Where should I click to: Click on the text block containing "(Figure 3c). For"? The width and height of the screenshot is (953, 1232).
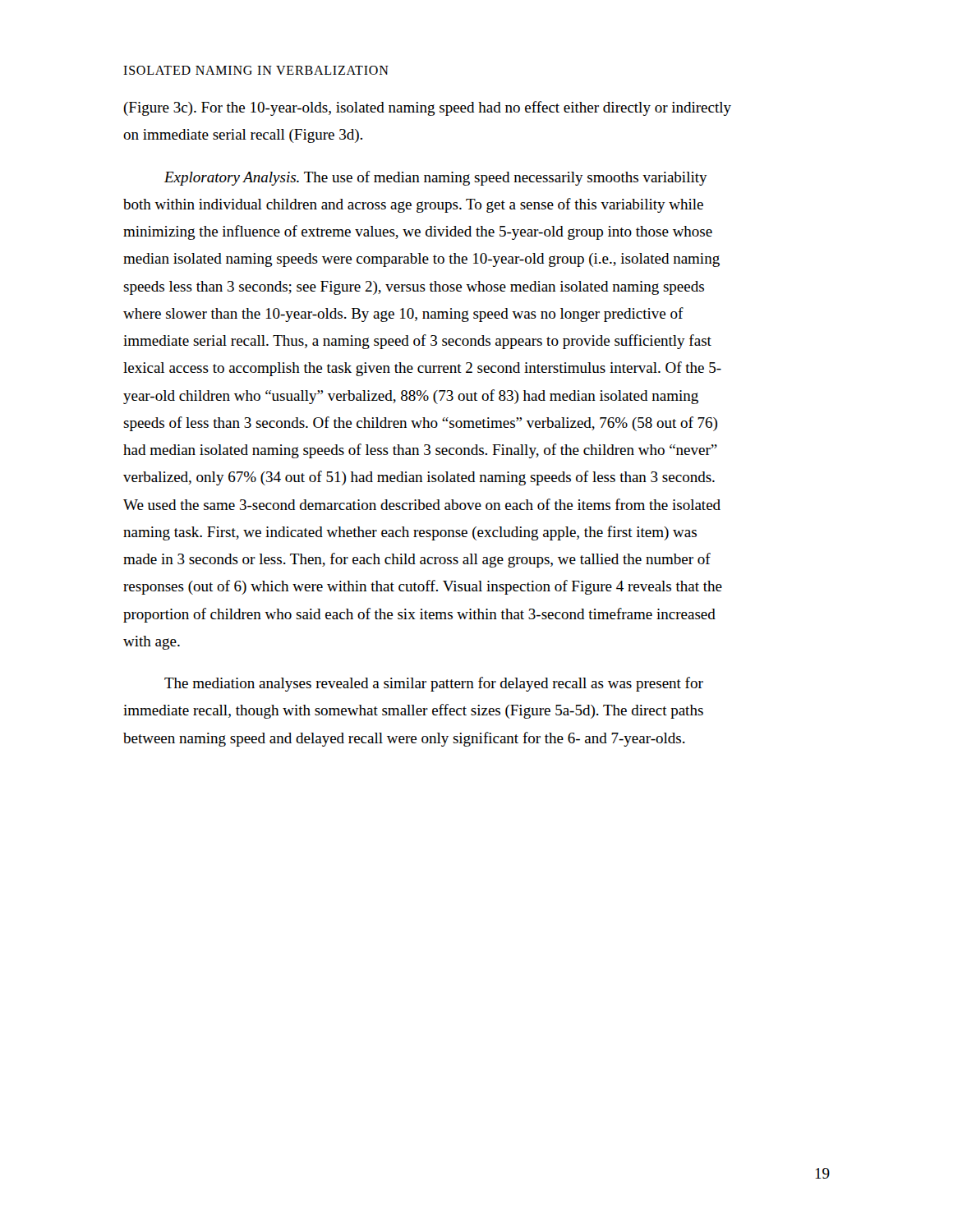(x=476, y=121)
